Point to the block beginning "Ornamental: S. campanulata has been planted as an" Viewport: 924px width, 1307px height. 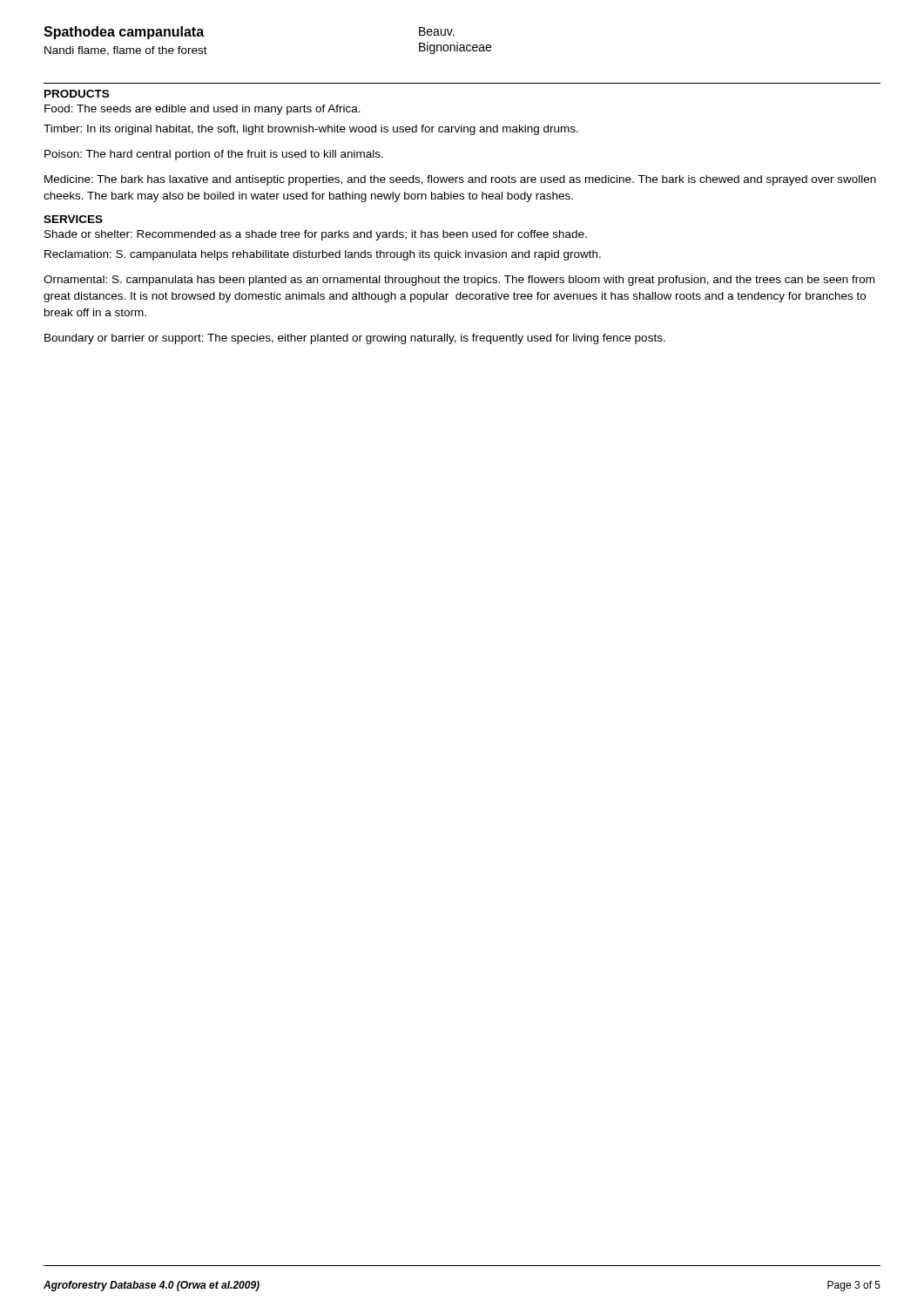[459, 296]
